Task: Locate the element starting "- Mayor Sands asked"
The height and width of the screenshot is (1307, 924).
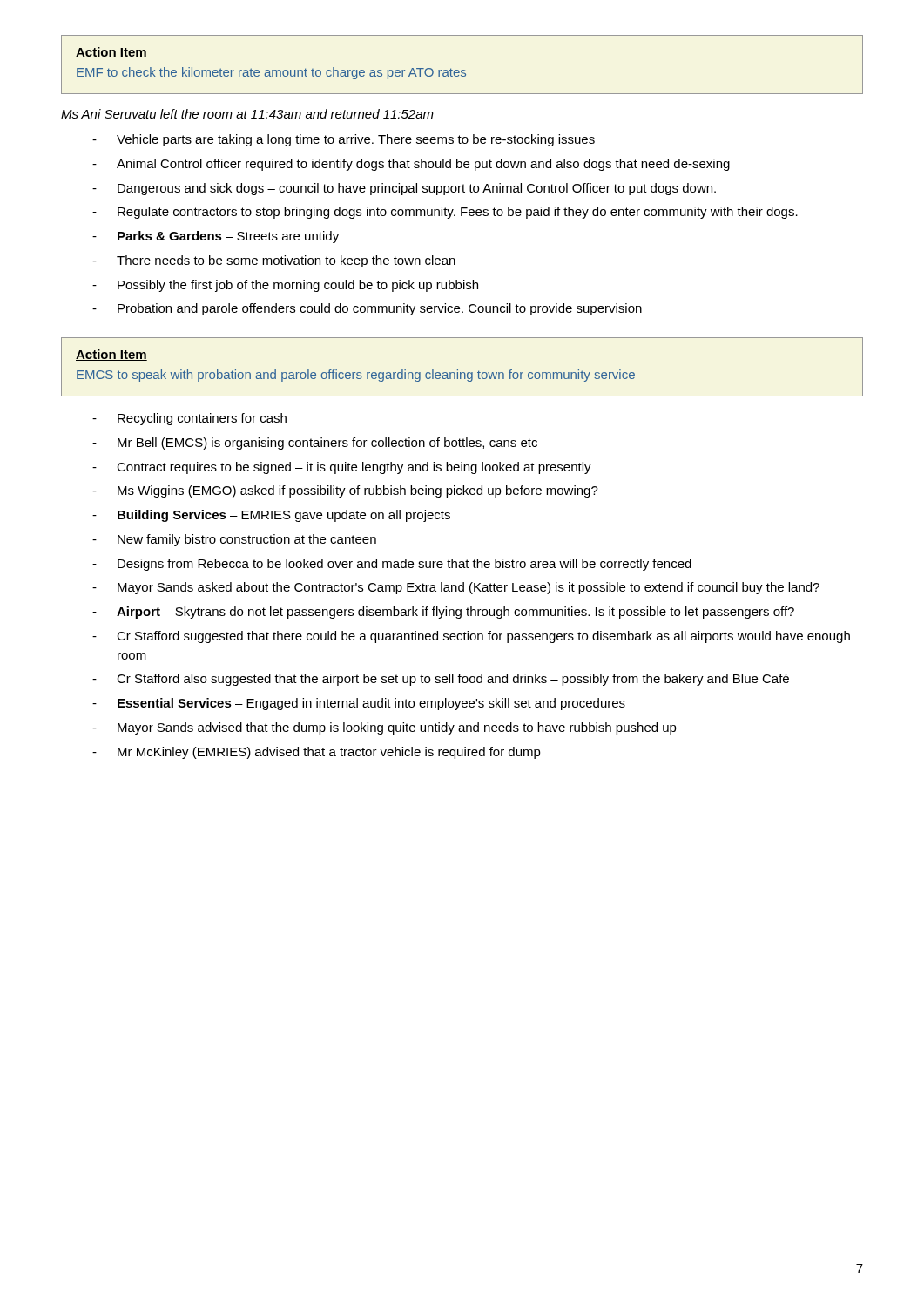Action: [x=462, y=587]
